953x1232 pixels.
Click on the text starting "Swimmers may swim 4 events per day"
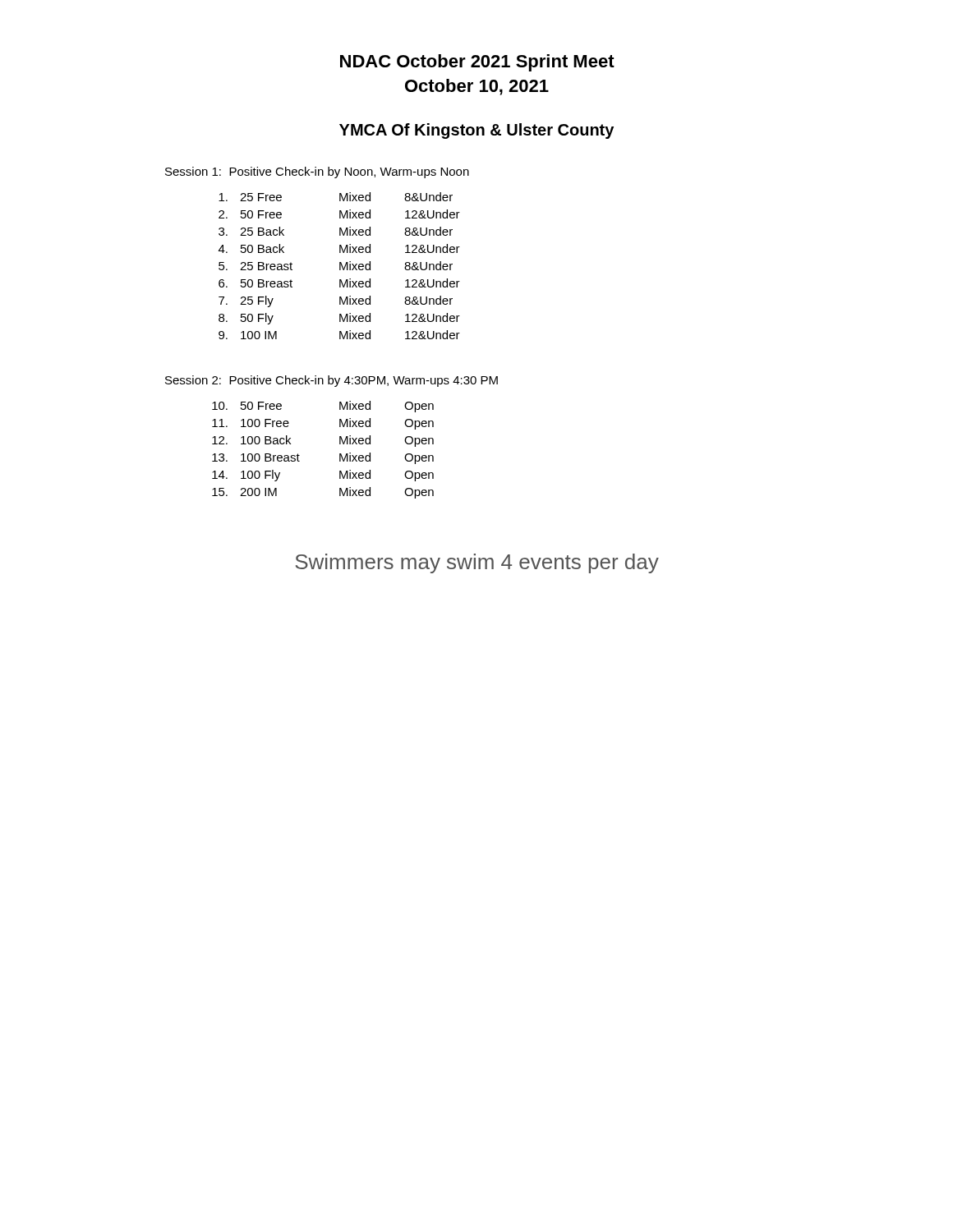(x=476, y=562)
